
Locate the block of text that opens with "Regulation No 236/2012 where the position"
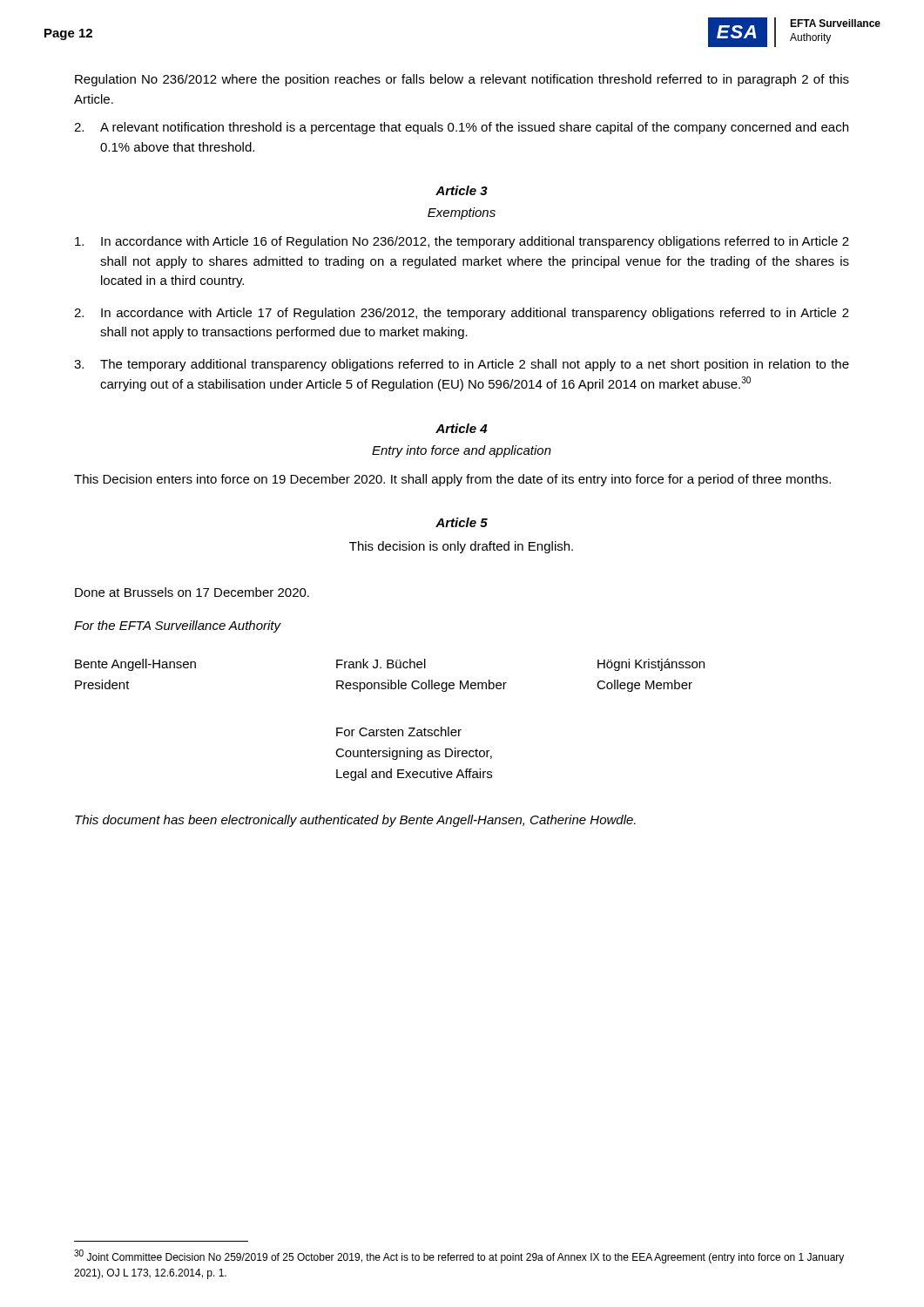tap(462, 89)
